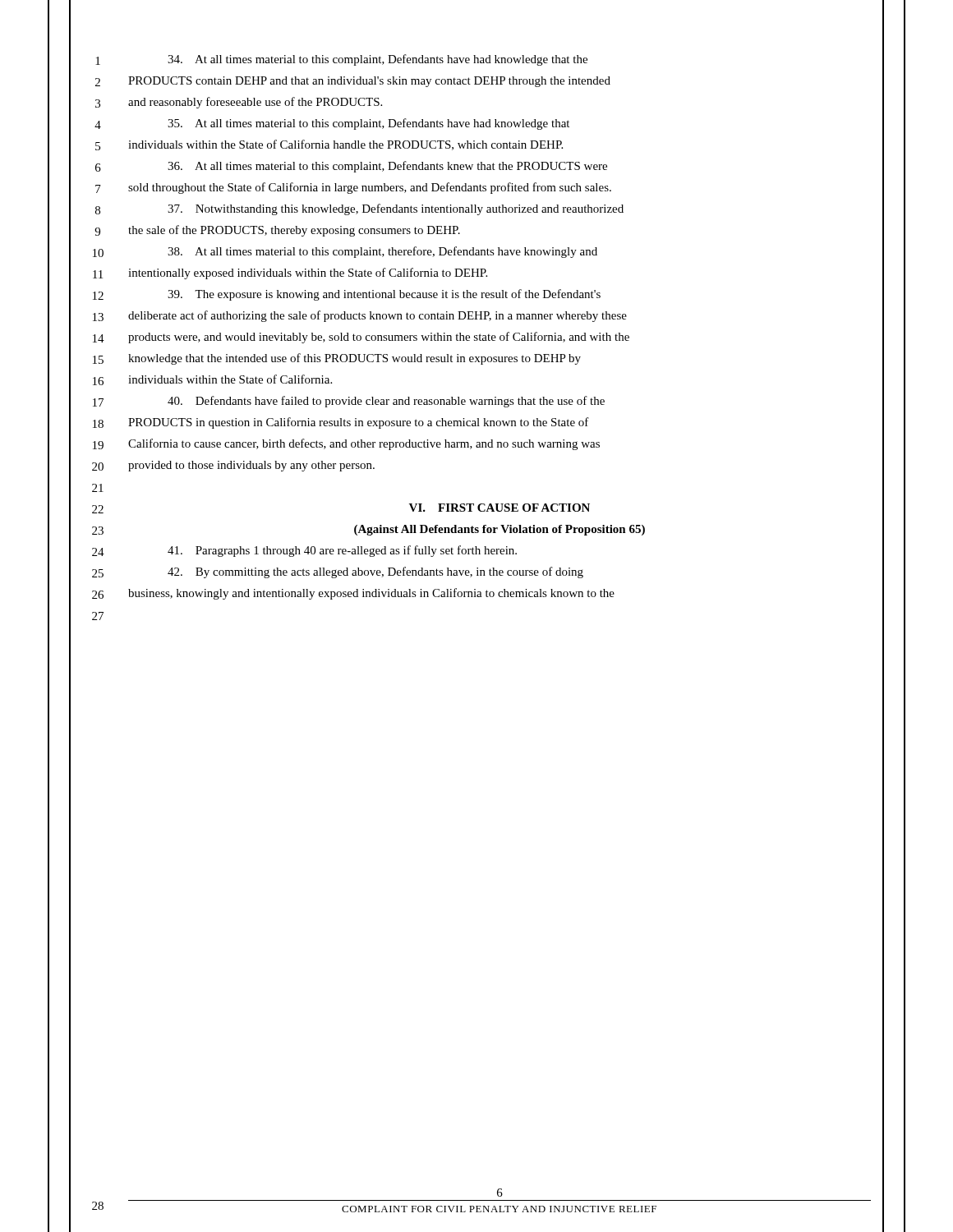Locate the block of text that opens with "8 37. Notwithstanding this"

[476, 209]
